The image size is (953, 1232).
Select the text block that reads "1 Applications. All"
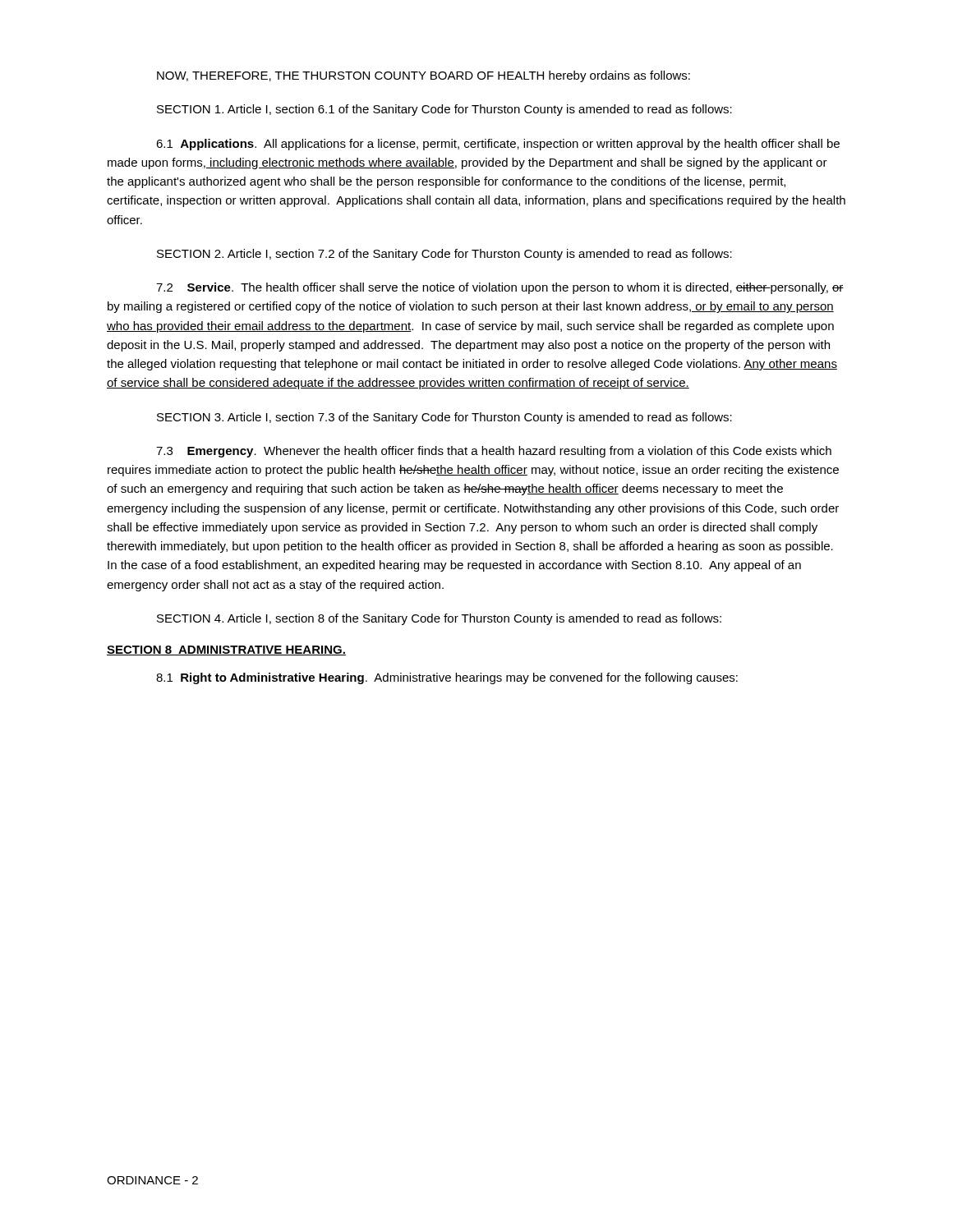(476, 181)
